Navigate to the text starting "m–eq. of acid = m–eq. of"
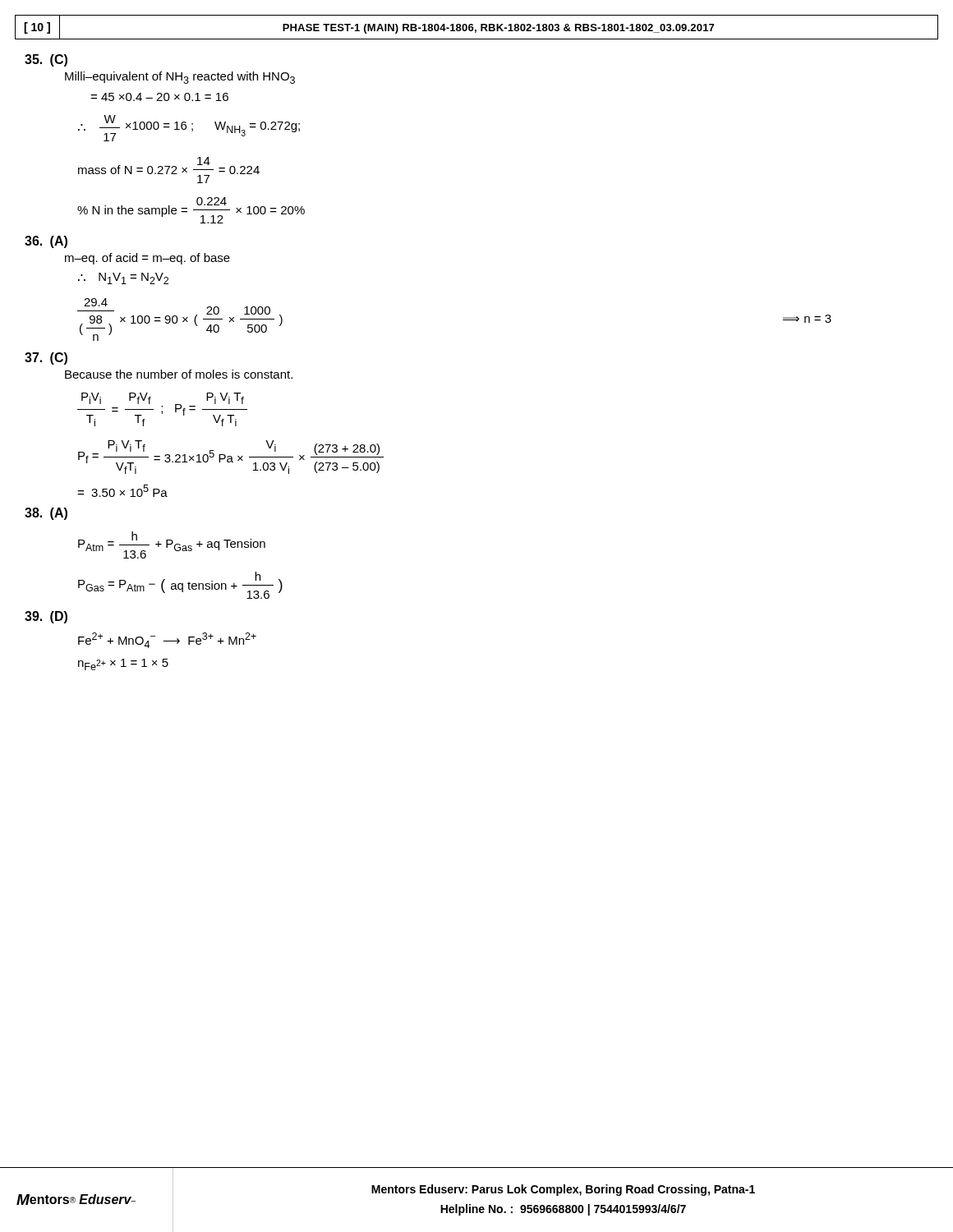The image size is (953, 1232). click(x=147, y=257)
